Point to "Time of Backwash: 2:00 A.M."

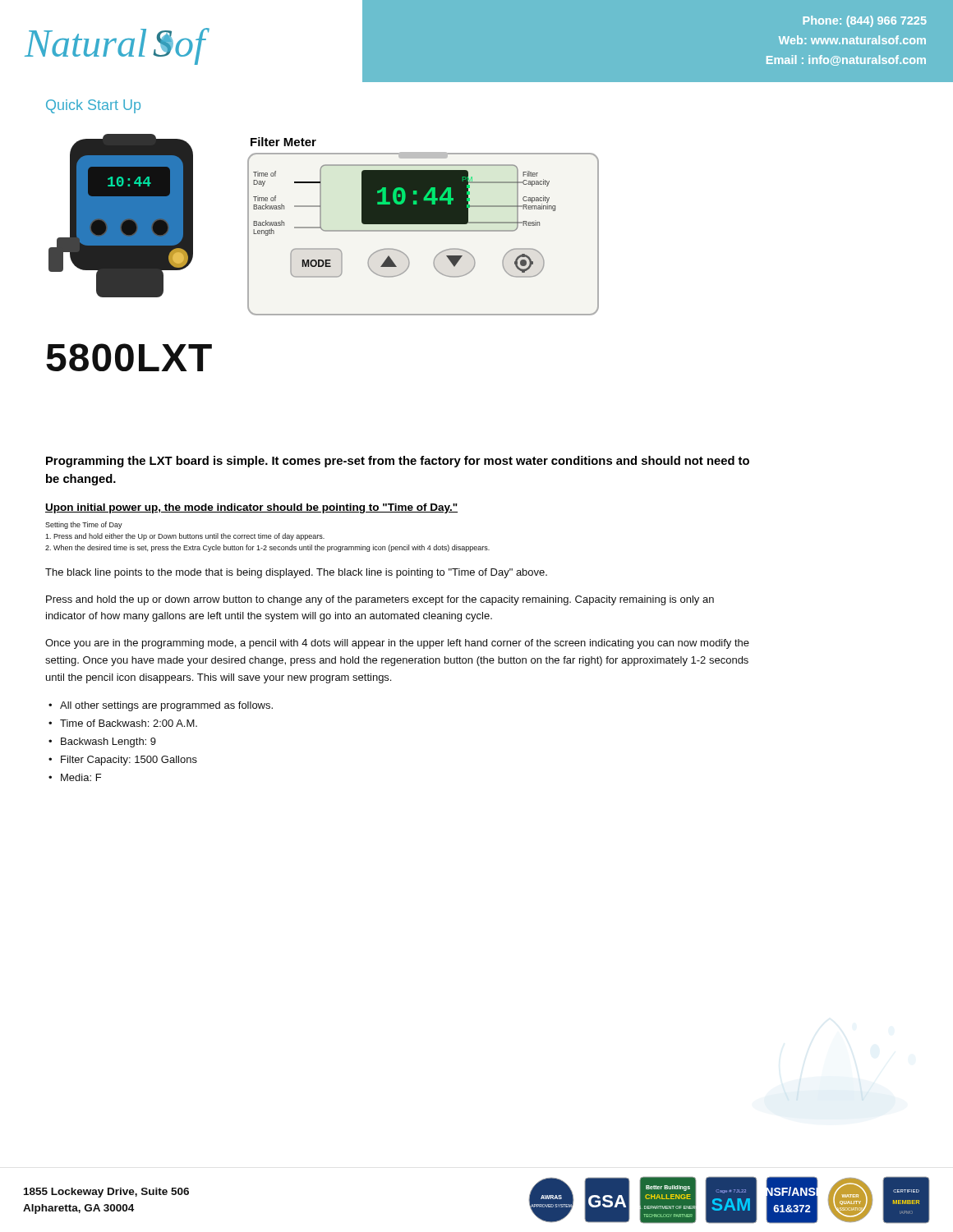[129, 723]
